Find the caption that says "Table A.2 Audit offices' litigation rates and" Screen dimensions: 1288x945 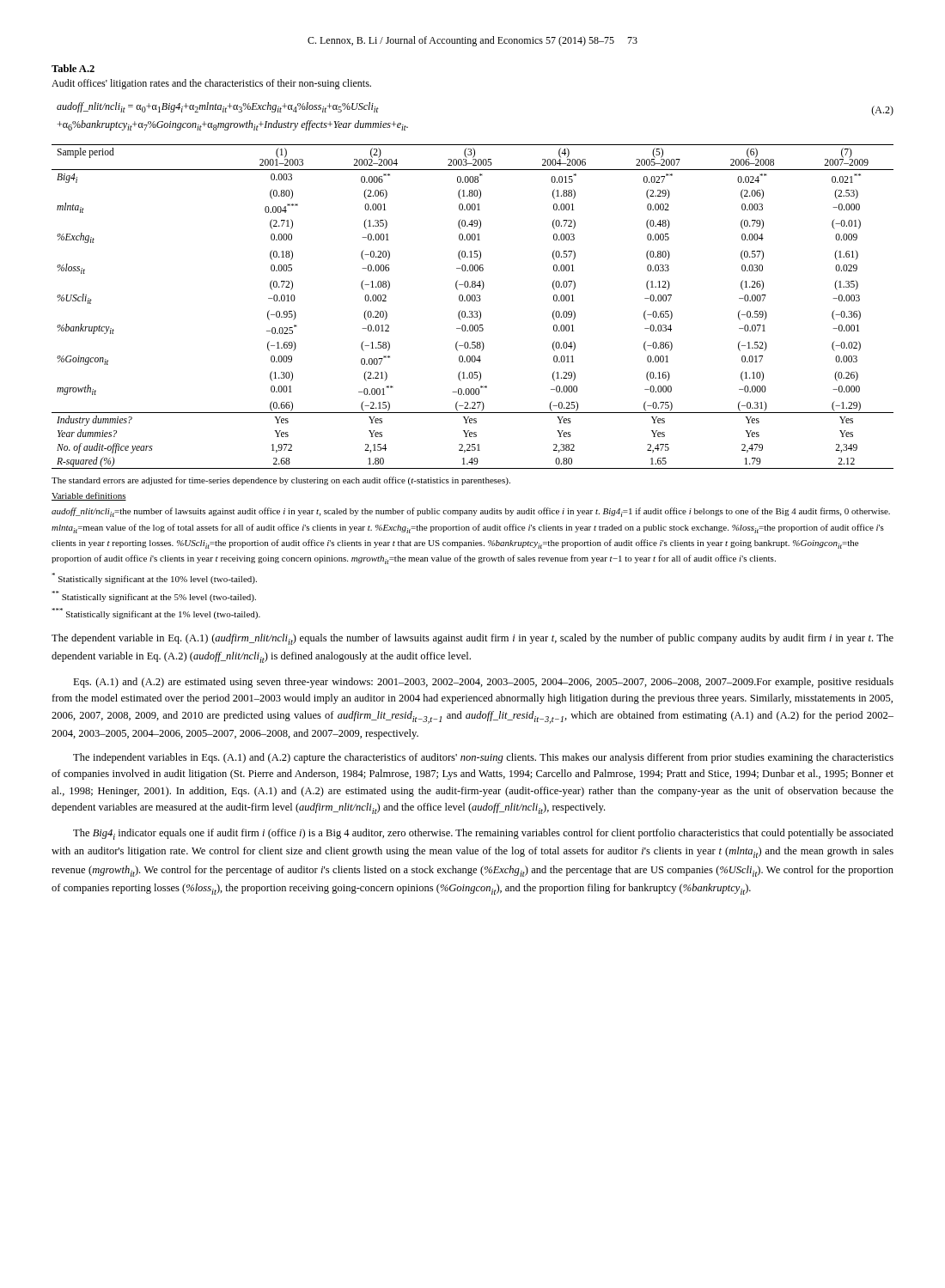73,68
